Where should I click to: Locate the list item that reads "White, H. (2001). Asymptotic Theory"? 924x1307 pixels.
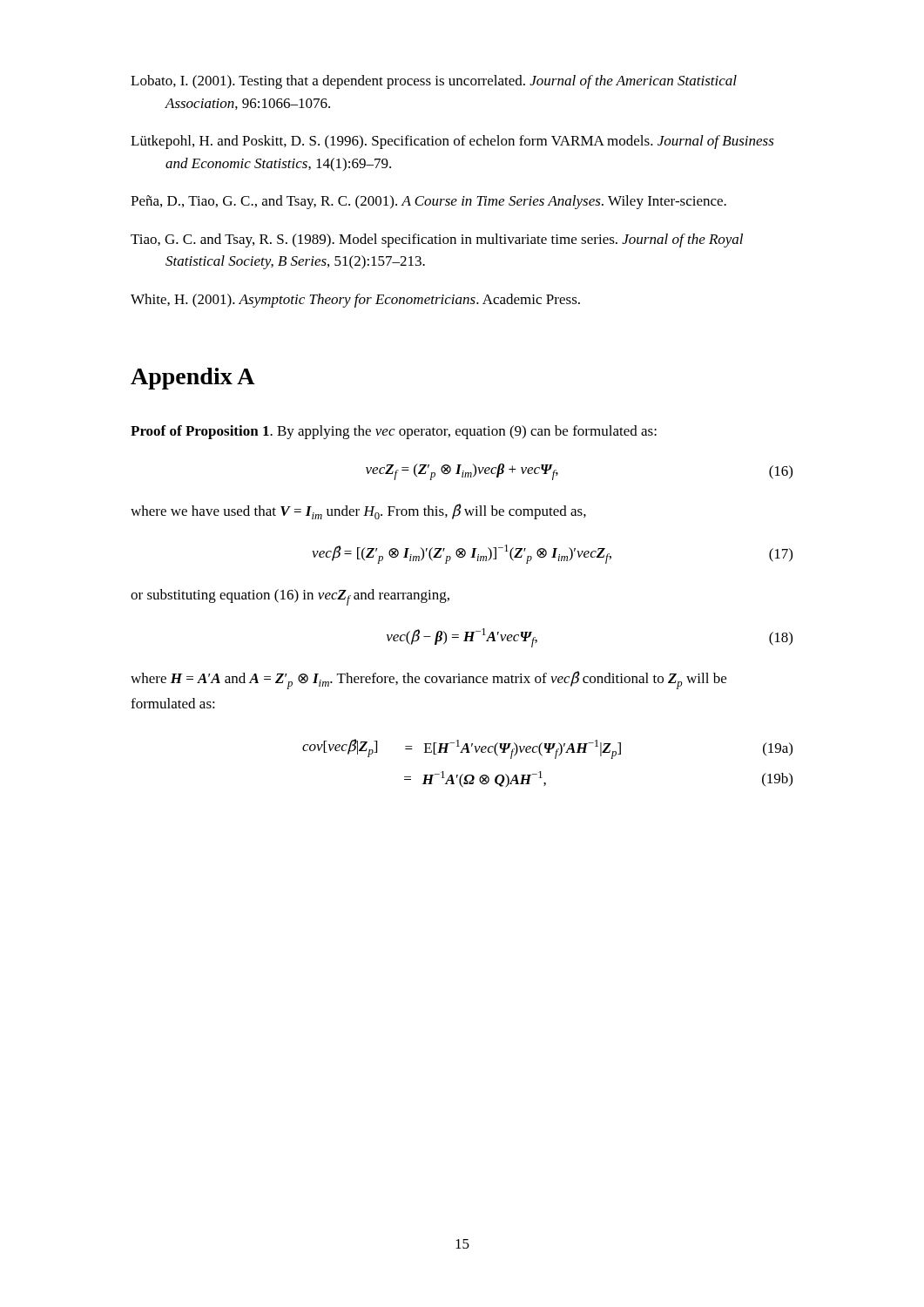tap(356, 299)
